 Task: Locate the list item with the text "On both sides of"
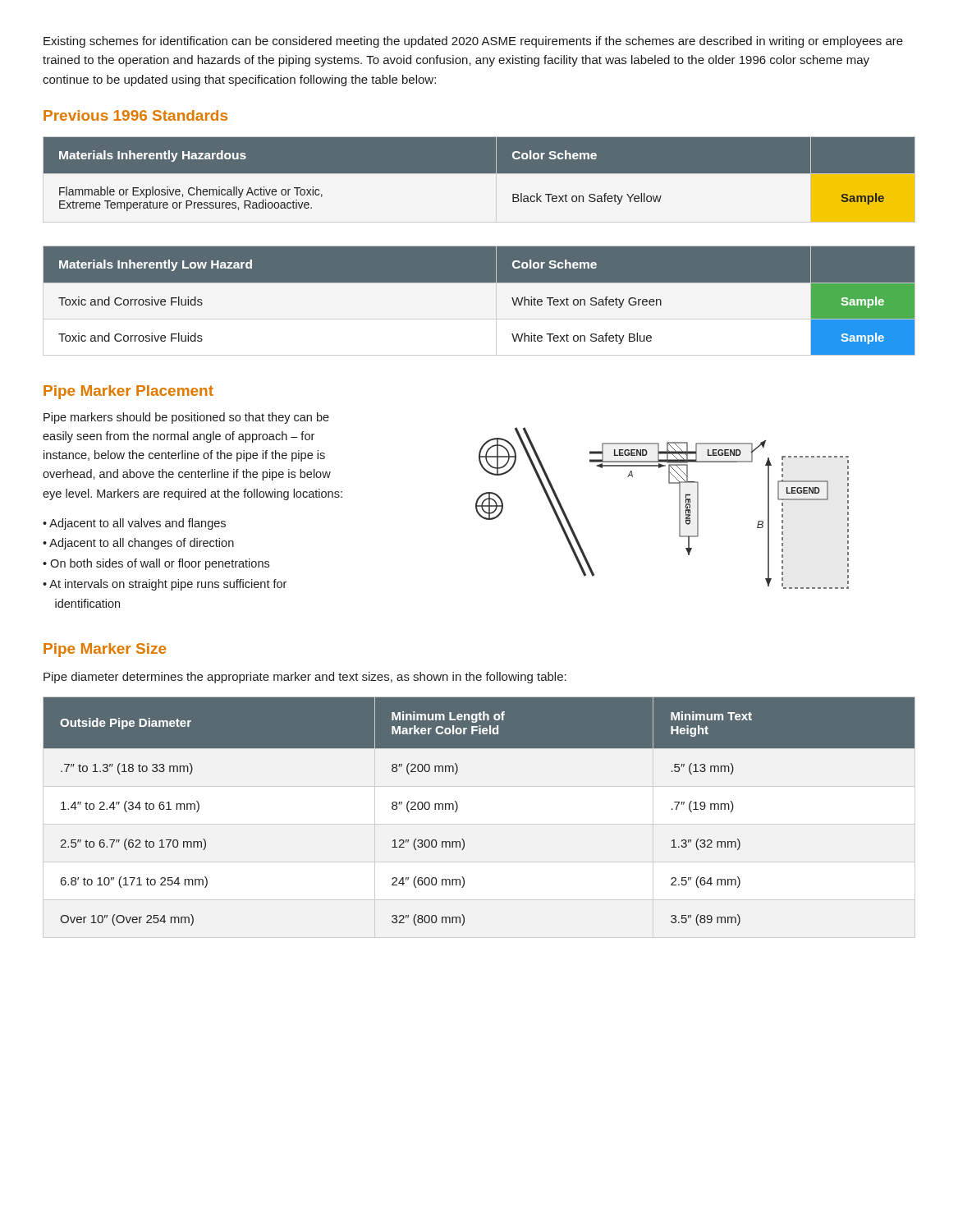pos(160,563)
